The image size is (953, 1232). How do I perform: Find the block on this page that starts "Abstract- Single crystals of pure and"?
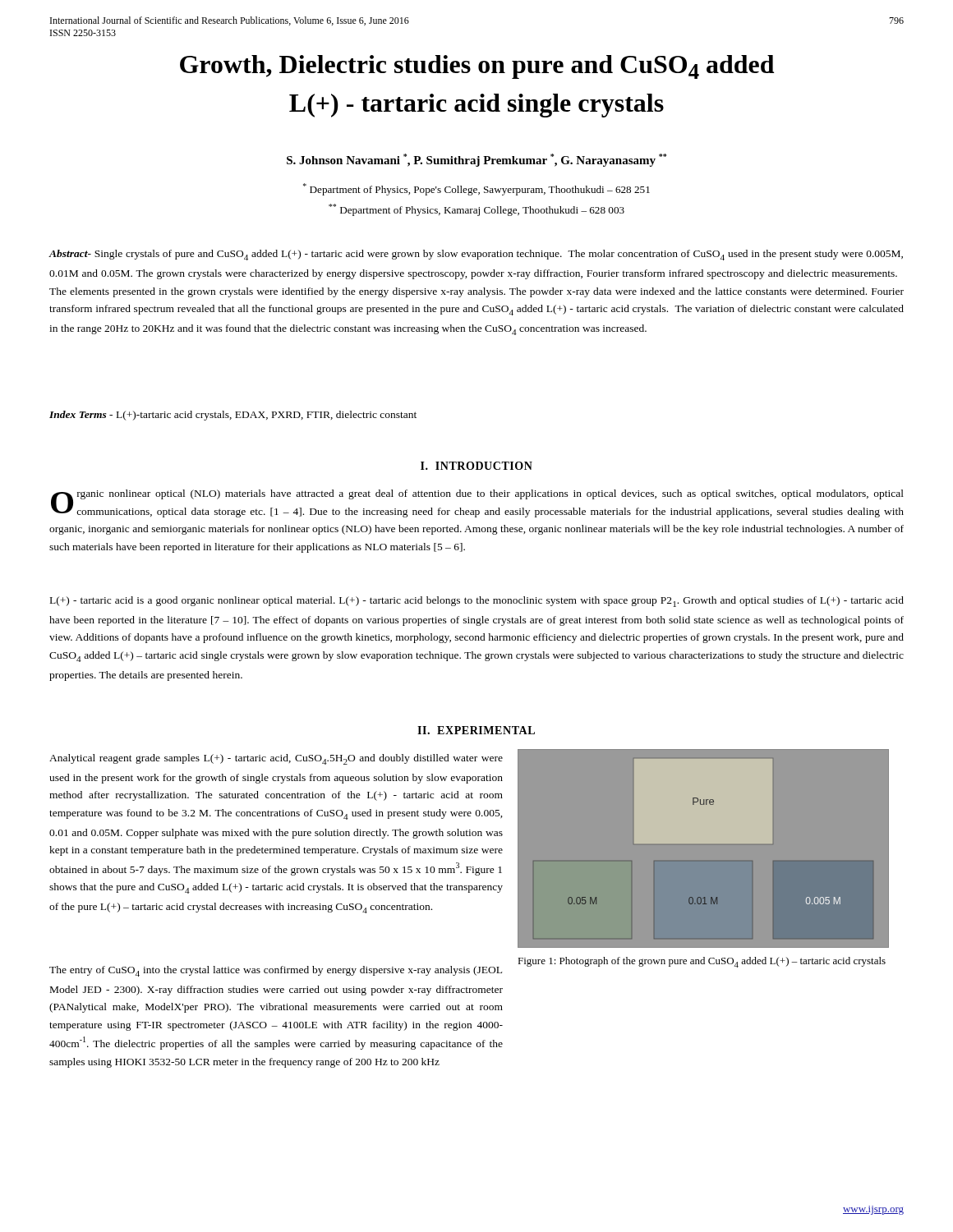point(476,292)
